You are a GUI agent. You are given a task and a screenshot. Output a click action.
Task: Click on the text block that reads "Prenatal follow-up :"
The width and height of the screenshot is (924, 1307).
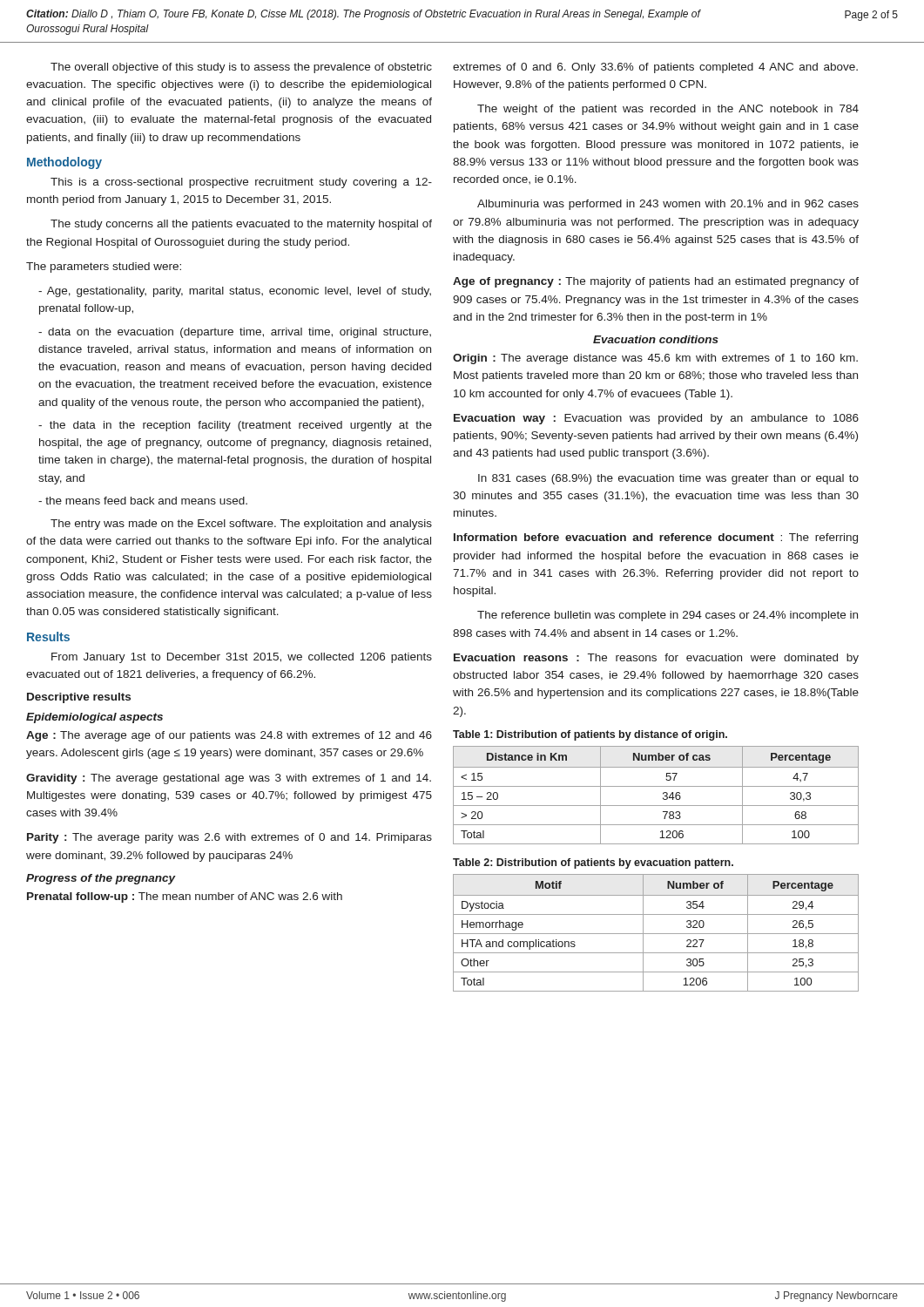229,897
